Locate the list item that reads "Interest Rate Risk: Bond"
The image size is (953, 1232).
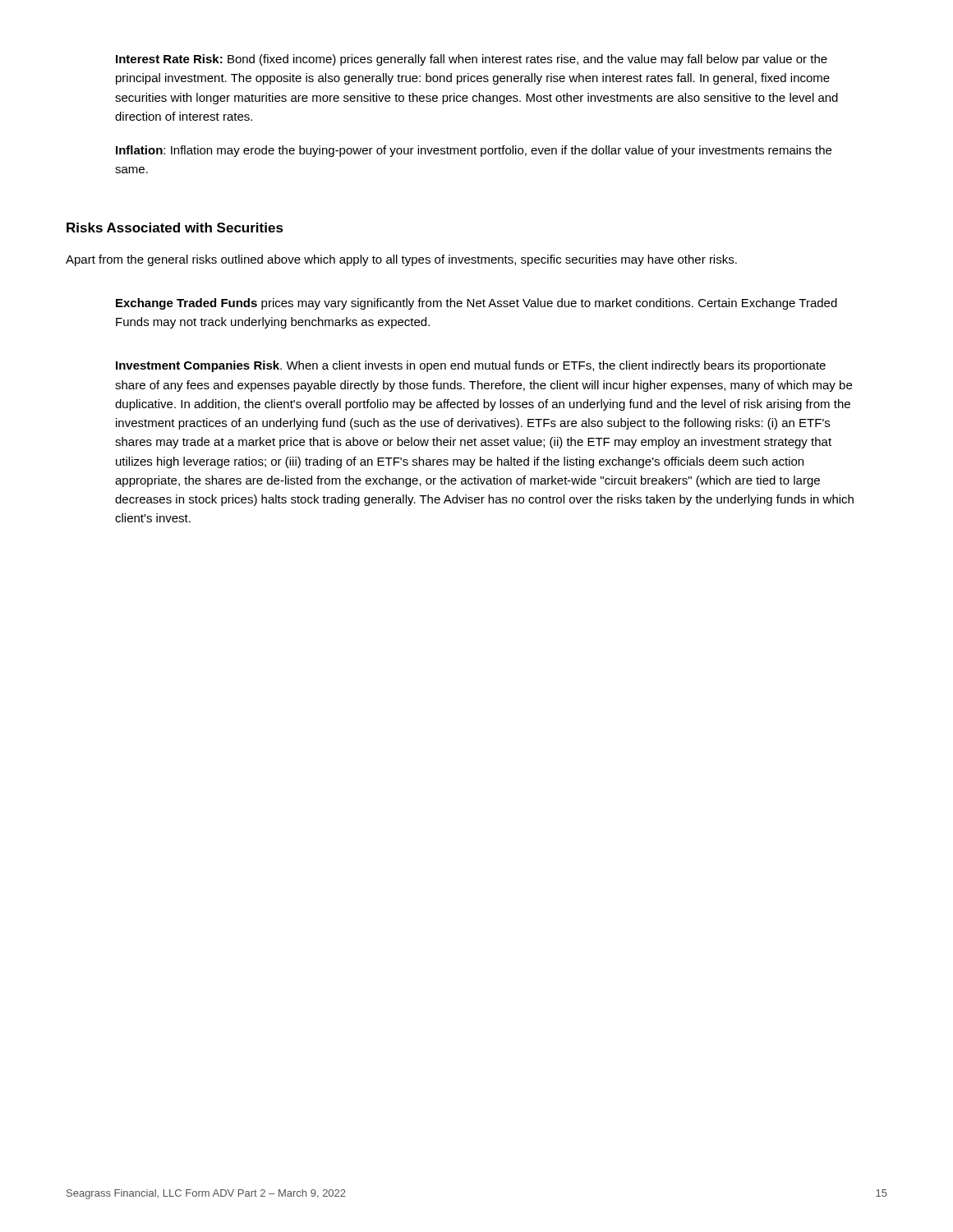tap(477, 87)
